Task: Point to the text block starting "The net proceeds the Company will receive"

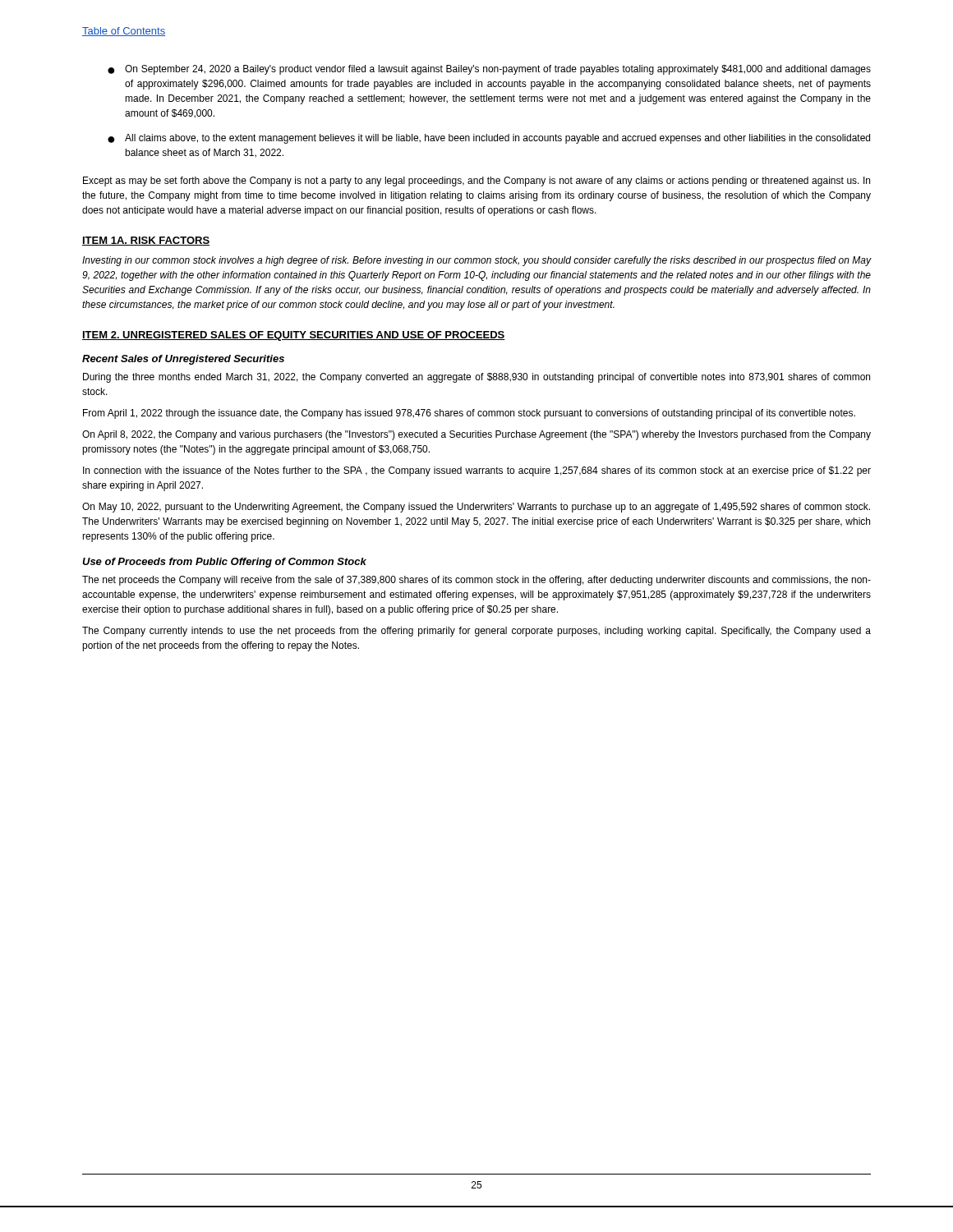Action: 476,595
